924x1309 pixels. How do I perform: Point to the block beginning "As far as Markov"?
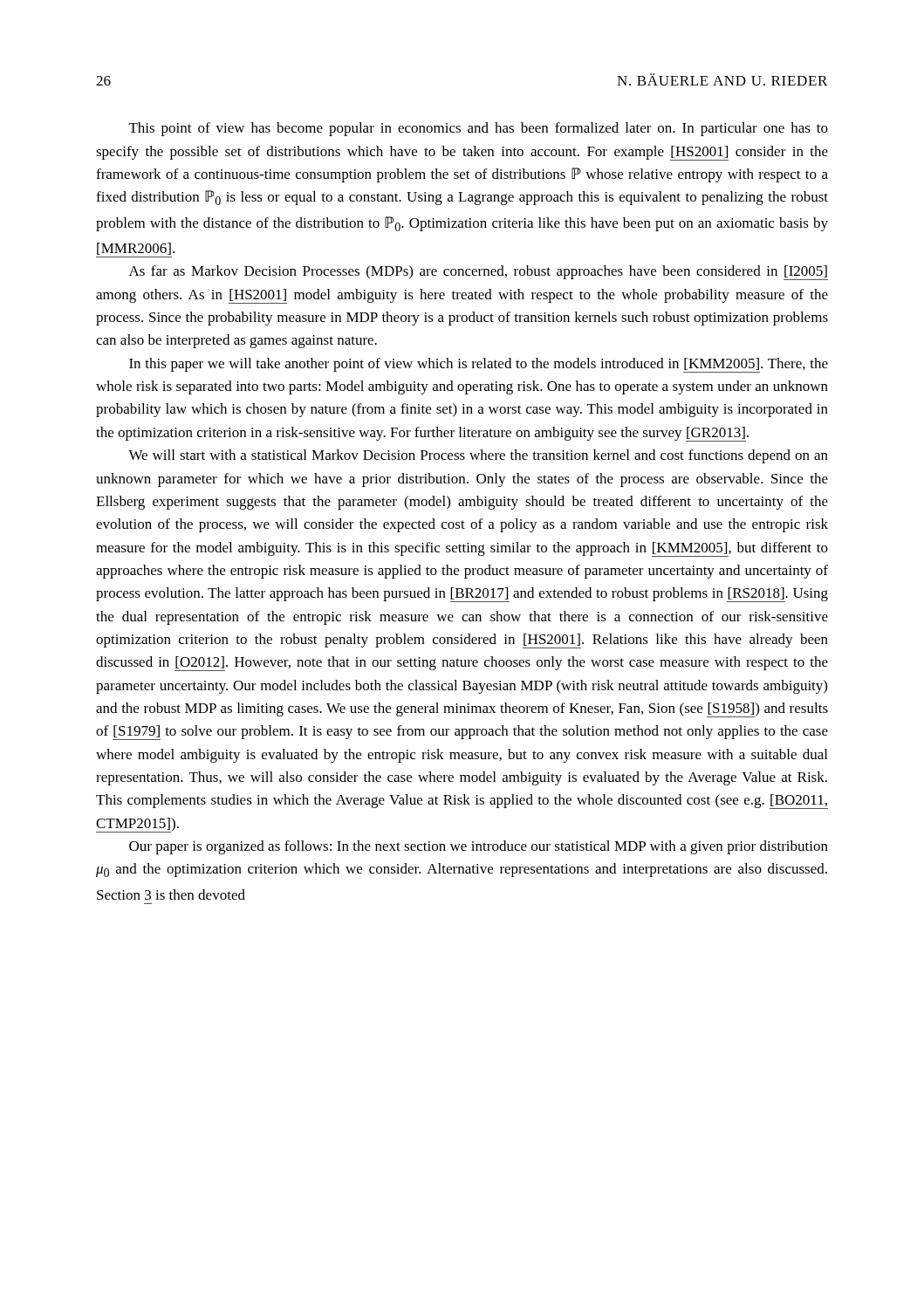[x=462, y=306]
